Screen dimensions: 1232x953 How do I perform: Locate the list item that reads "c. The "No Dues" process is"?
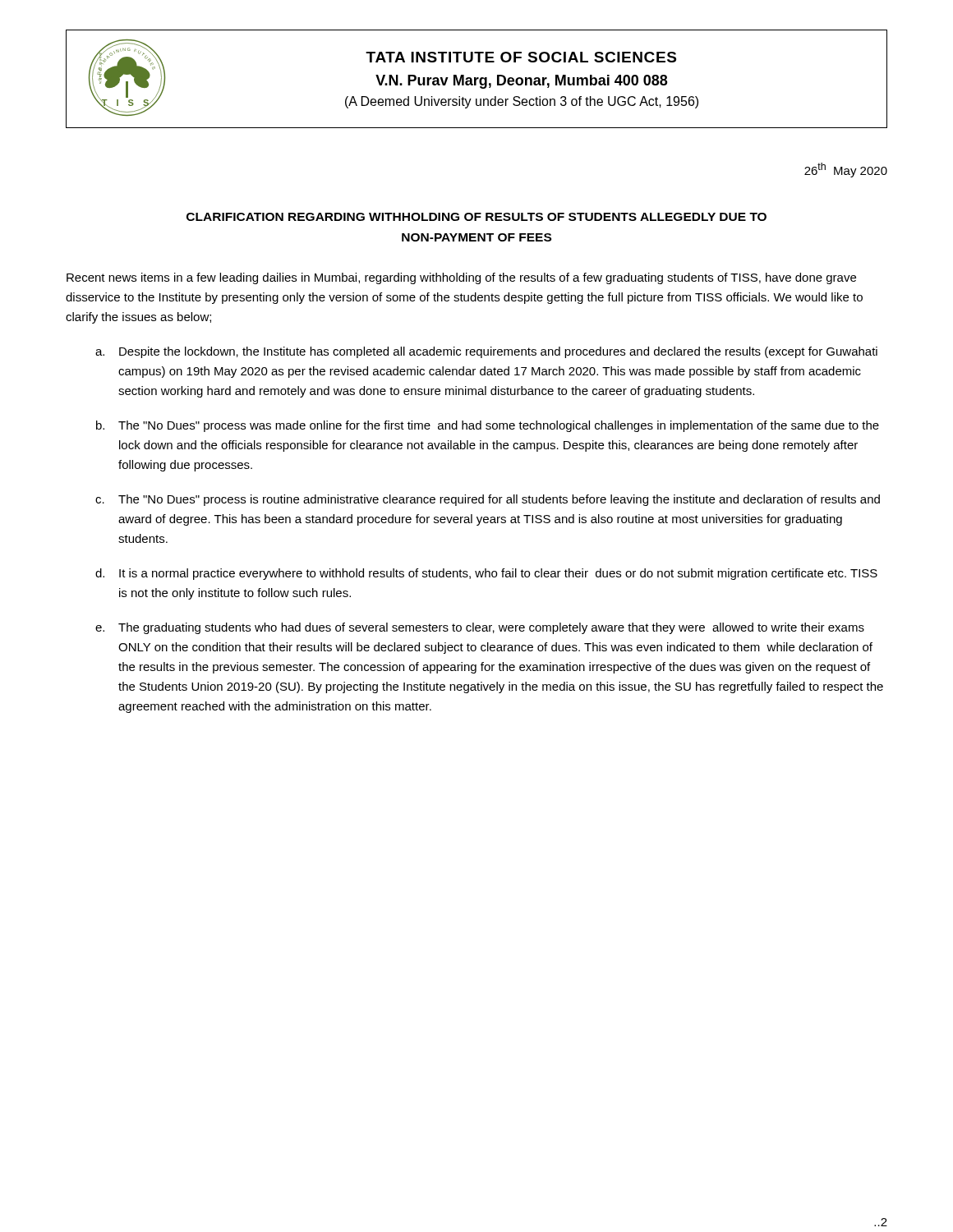point(491,519)
